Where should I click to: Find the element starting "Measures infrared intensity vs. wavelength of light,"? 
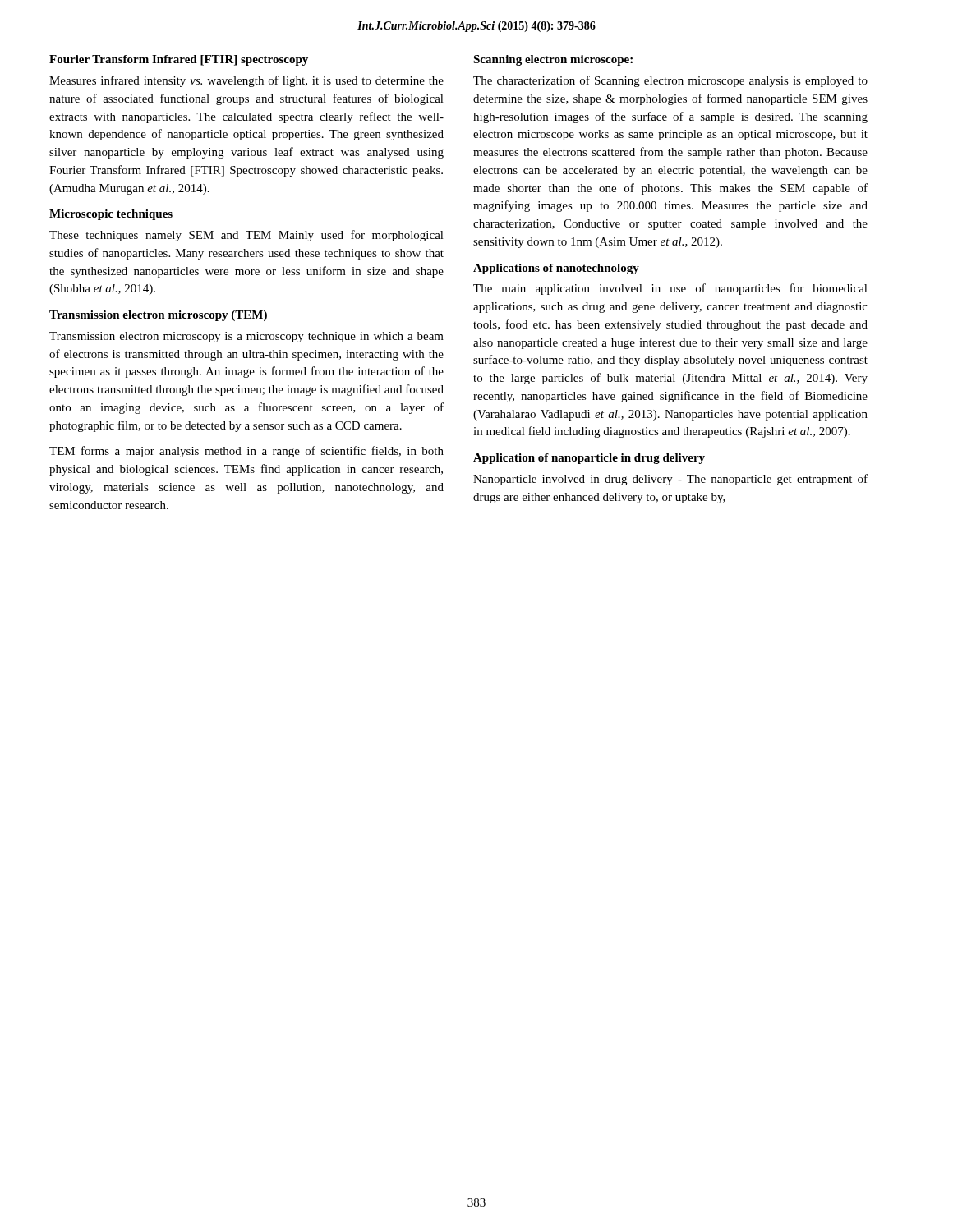(246, 134)
